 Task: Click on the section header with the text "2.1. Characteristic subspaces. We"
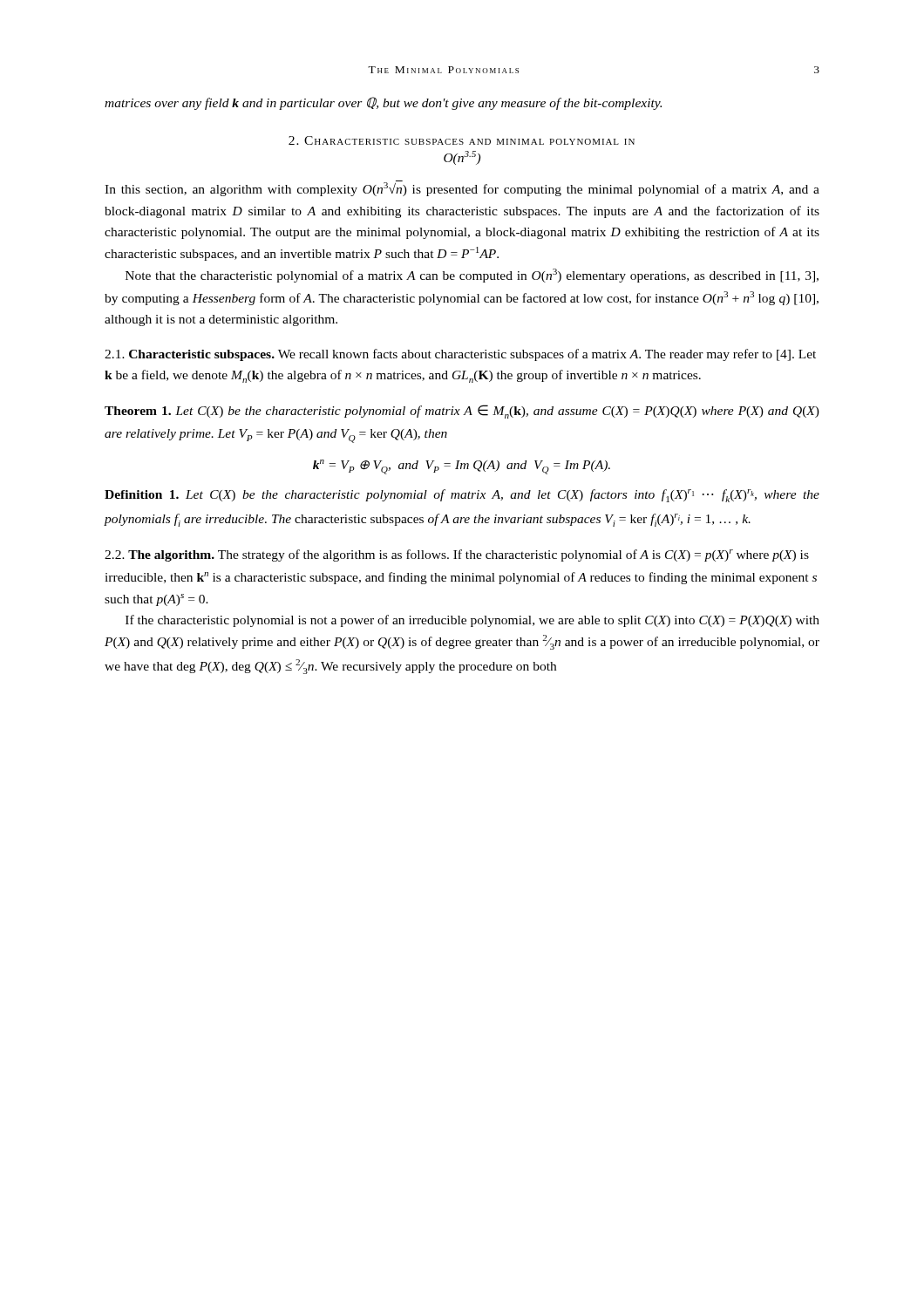point(460,366)
